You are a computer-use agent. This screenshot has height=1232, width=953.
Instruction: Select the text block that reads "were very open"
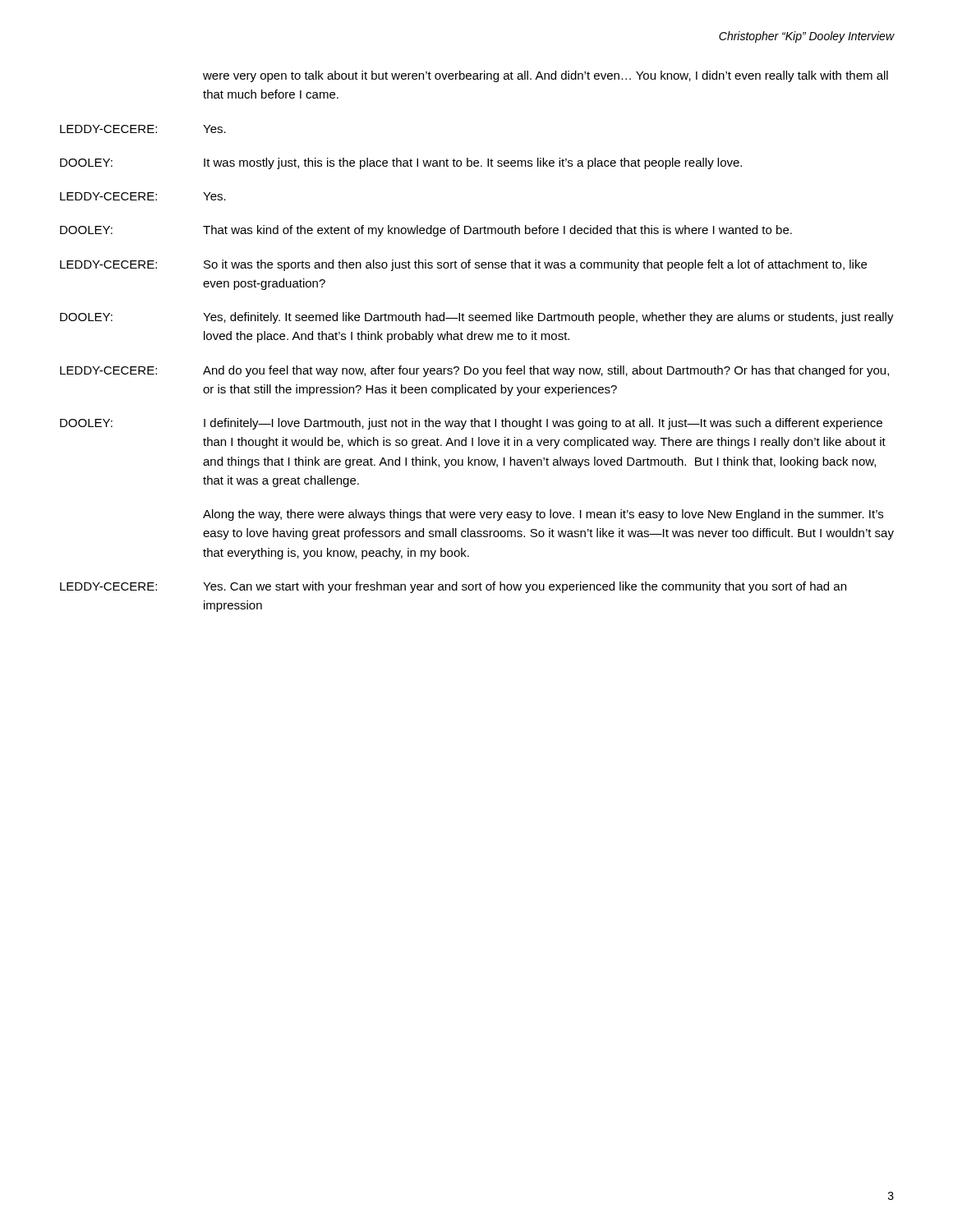[x=476, y=85]
